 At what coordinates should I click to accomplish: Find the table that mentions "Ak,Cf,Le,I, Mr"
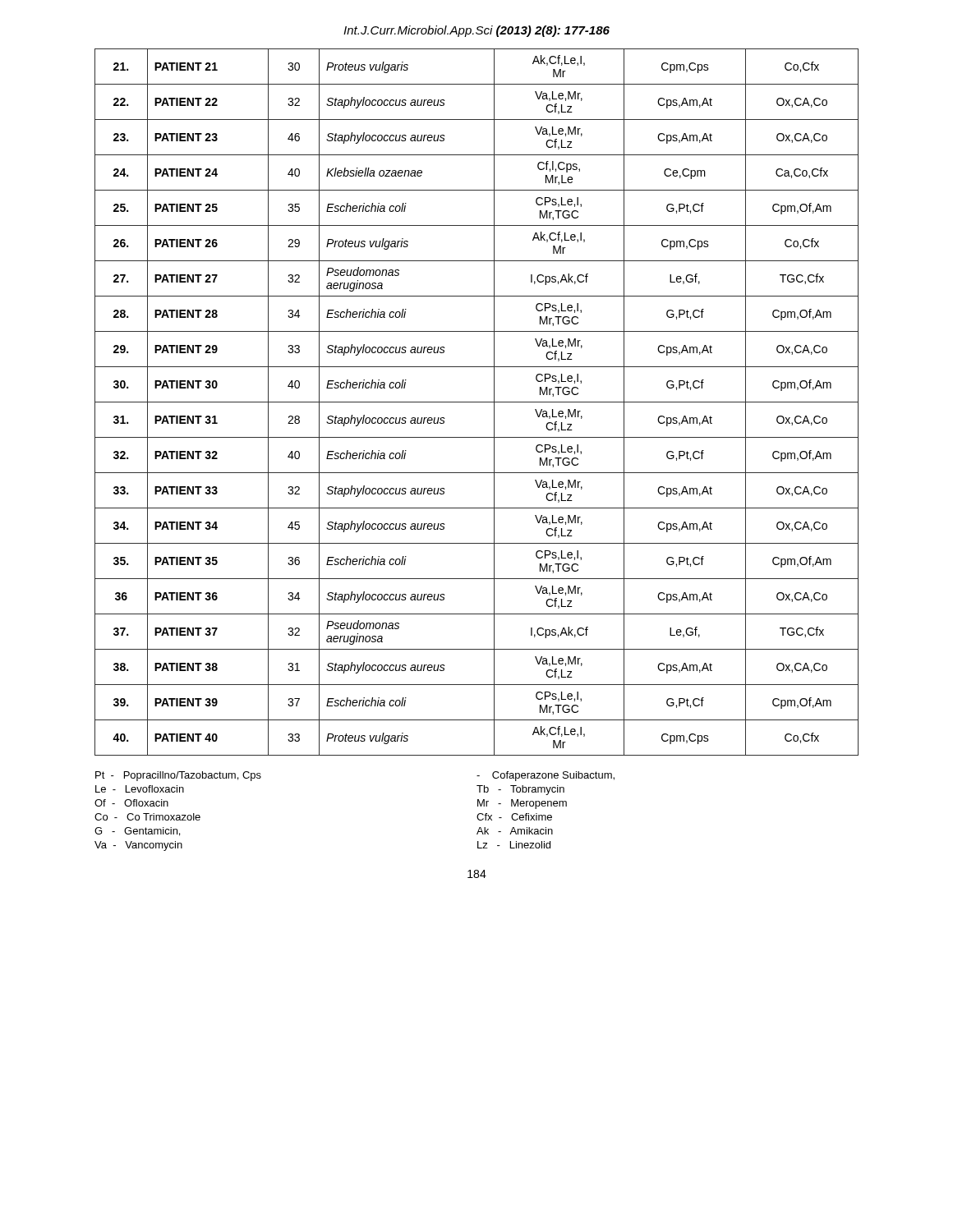click(x=476, y=402)
